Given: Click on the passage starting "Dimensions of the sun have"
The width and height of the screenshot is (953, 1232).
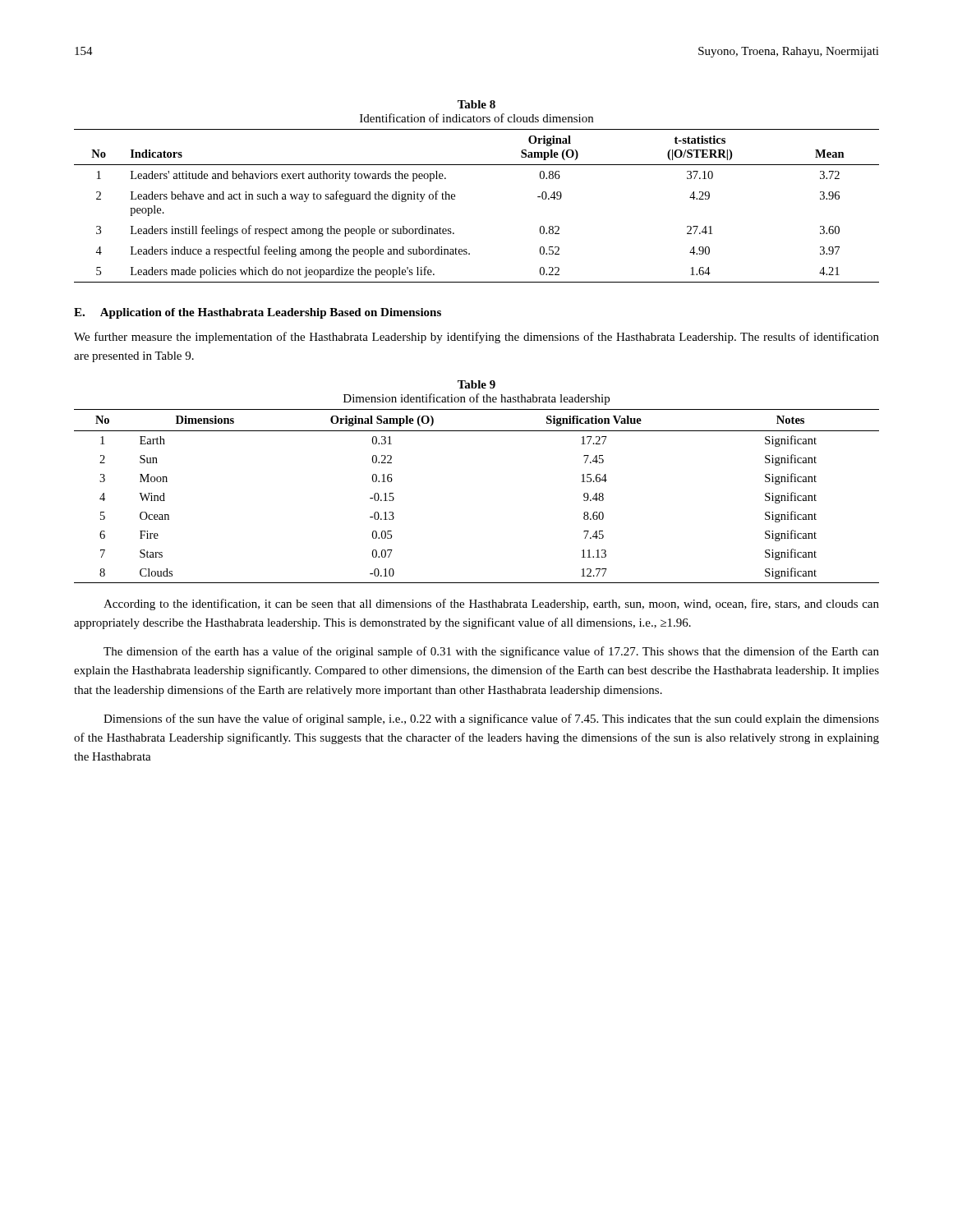Looking at the screenshot, I should click(x=476, y=738).
